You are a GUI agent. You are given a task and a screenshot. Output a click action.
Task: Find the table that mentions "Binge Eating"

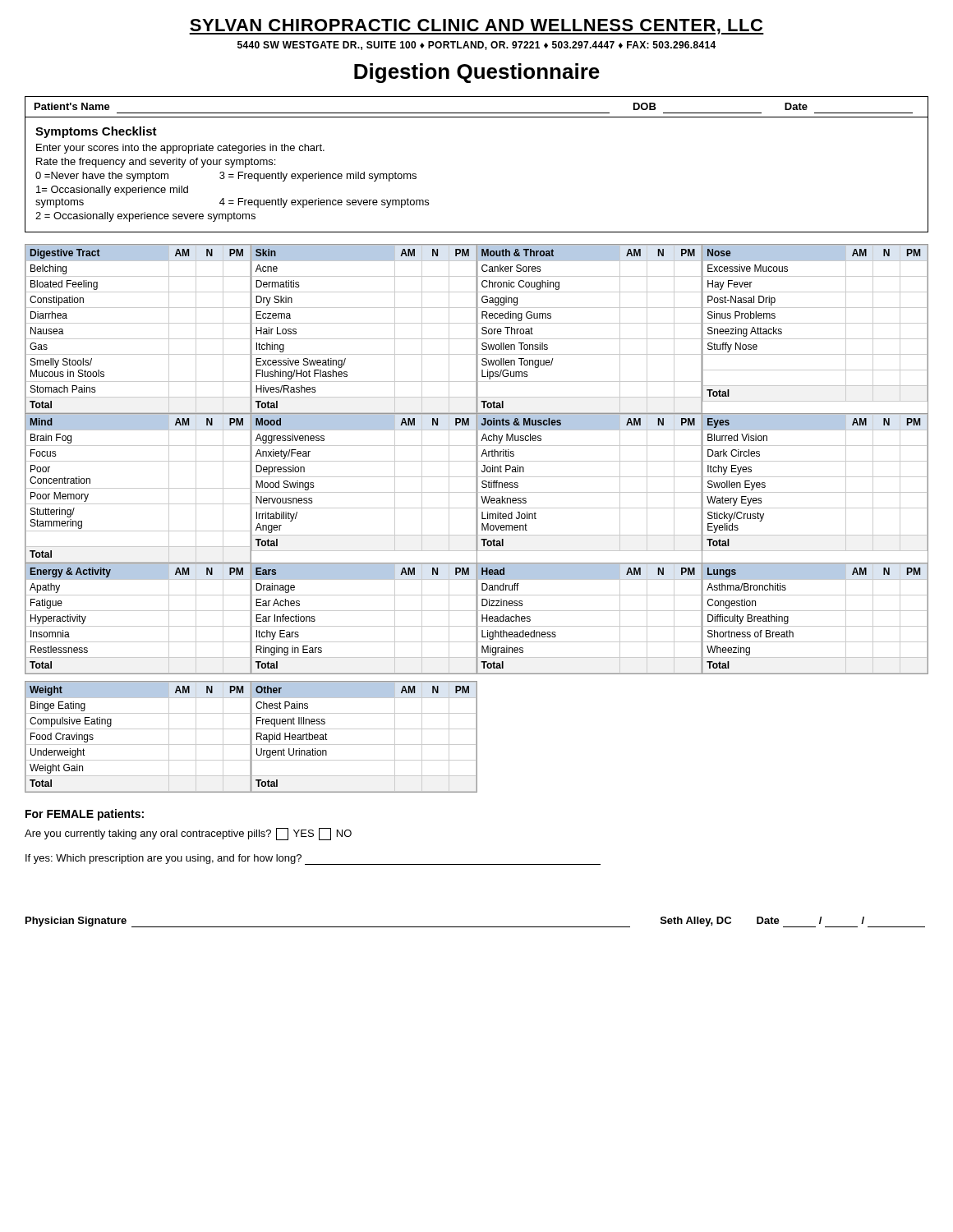pos(476,737)
